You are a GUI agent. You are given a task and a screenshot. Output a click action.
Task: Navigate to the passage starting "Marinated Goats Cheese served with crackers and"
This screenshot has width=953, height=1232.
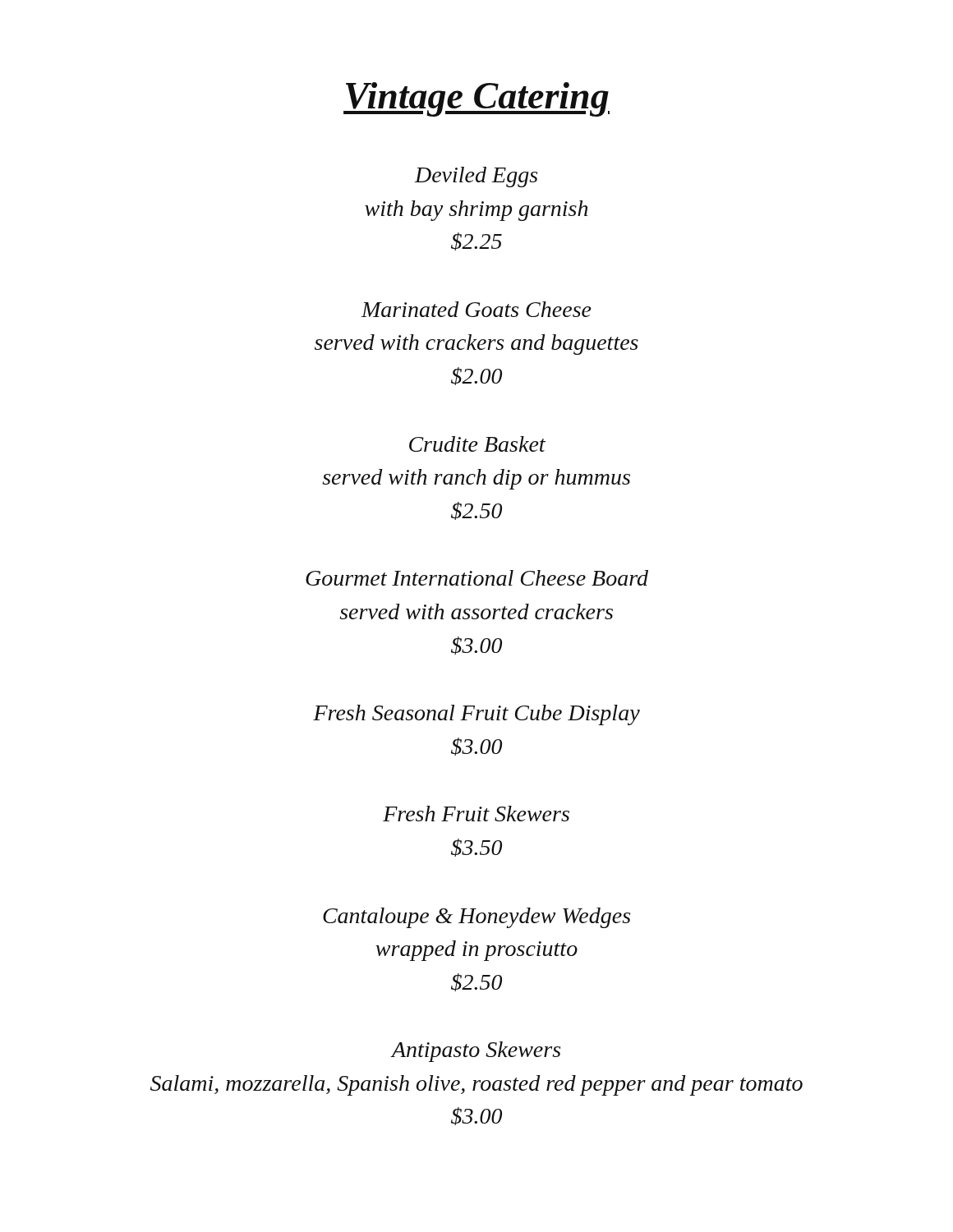pos(476,343)
